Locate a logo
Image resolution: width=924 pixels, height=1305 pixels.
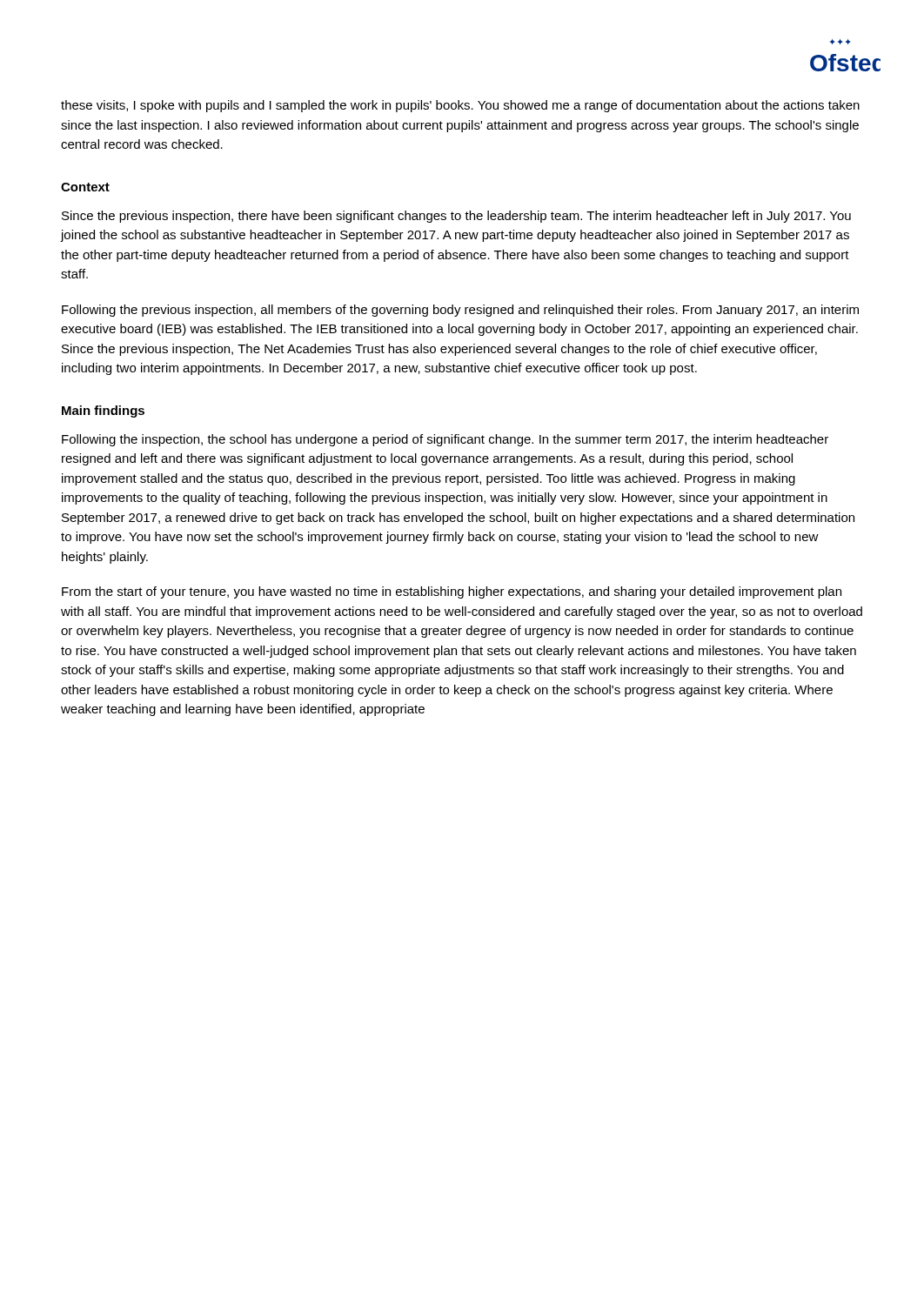coord(841,57)
